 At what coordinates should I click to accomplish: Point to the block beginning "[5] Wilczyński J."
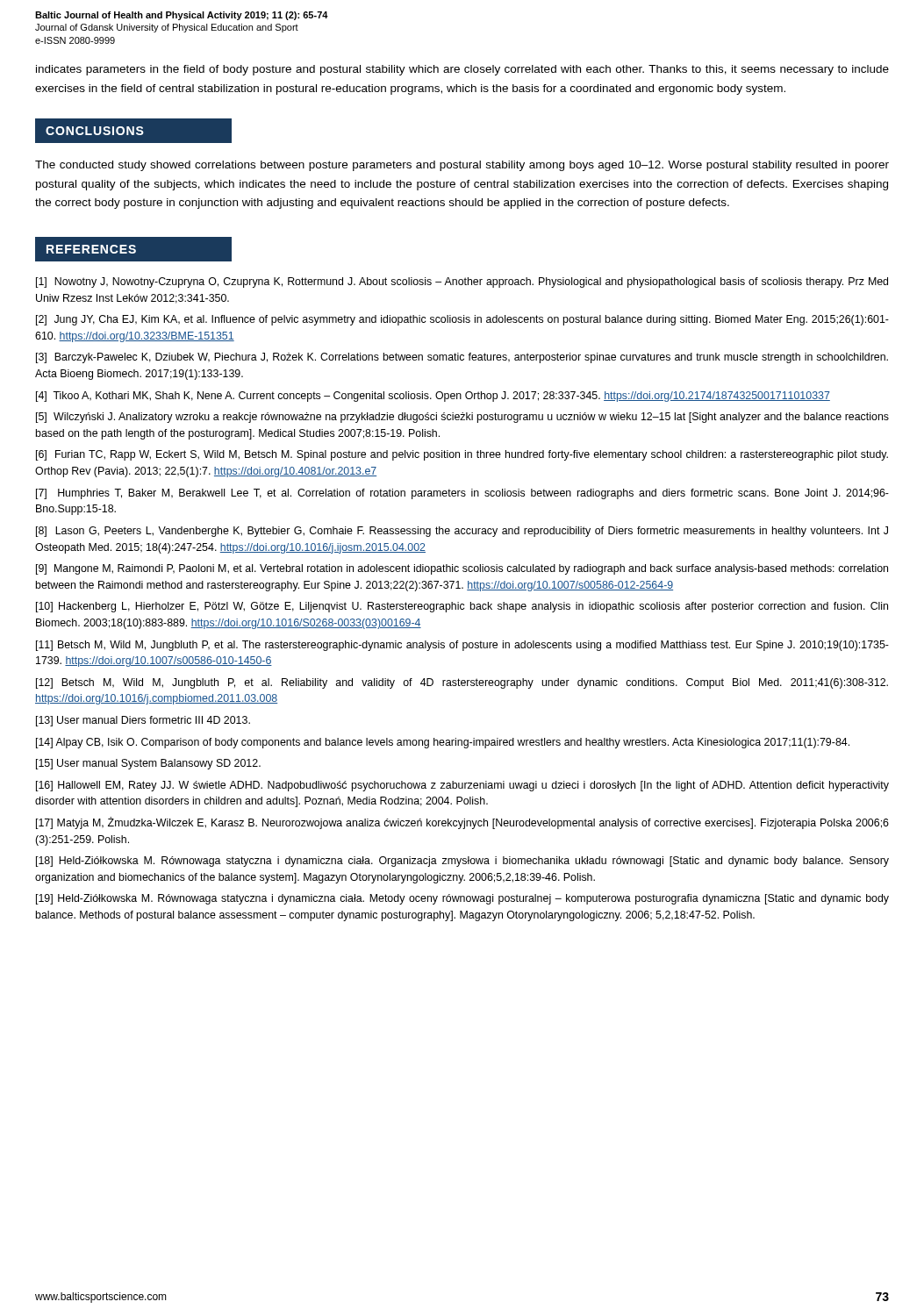click(462, 425)
